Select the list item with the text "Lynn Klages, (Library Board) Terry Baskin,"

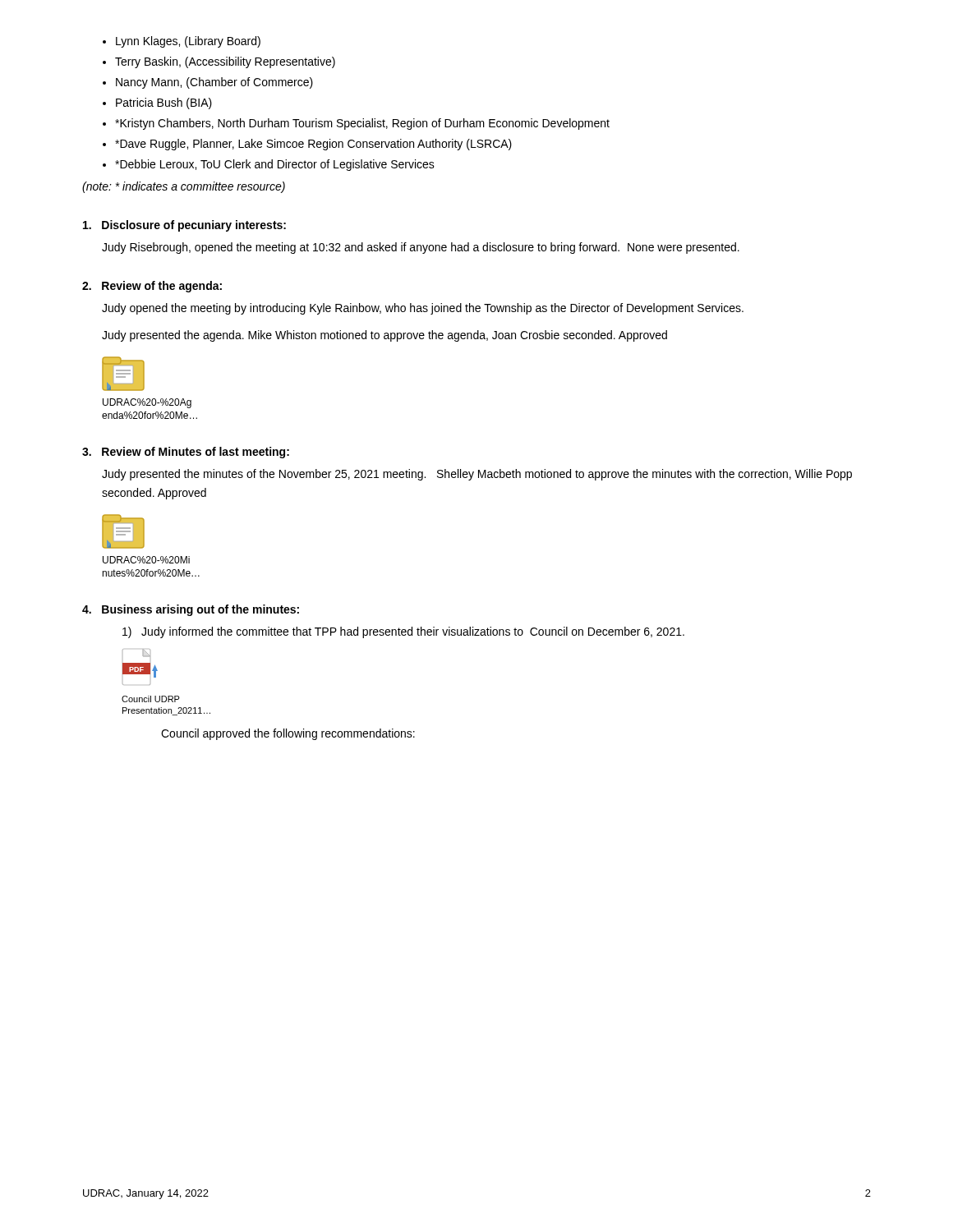(182, 42)
